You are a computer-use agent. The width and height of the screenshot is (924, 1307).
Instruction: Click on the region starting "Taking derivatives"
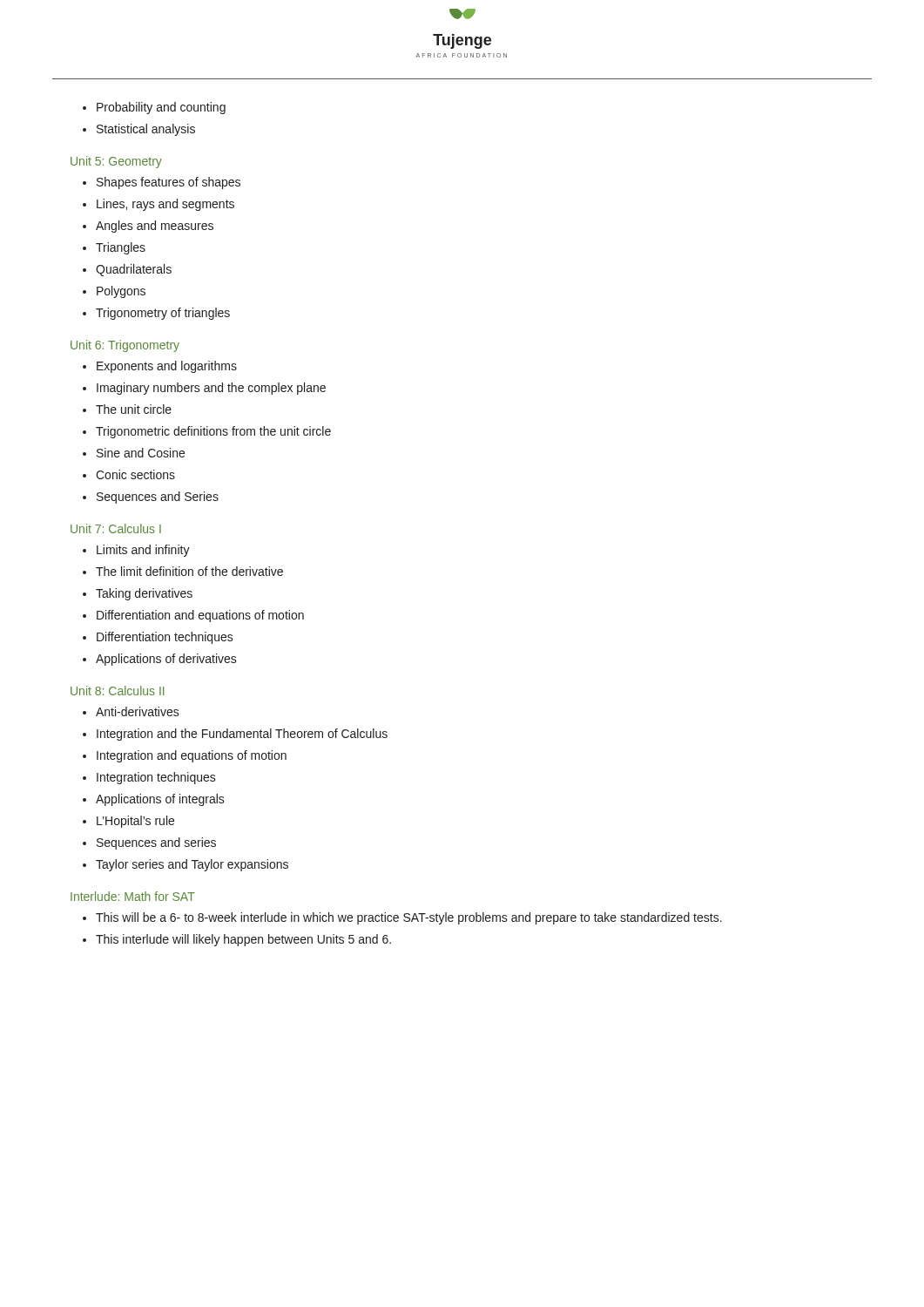tap(144, 593)
